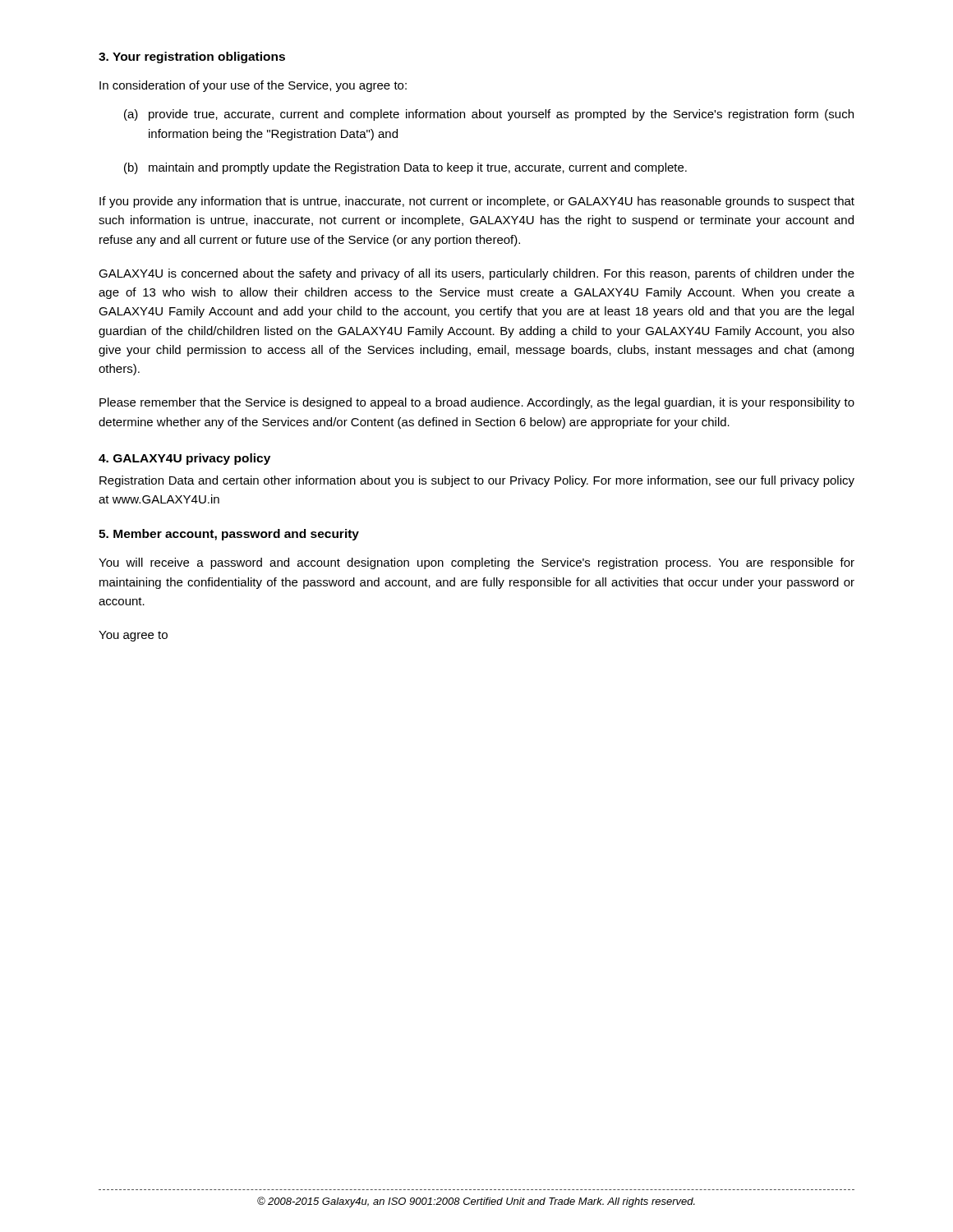Find the text block that reads "Please remember that the"
The width and height of the screenshot is (953, 1232).
[476, 412]
